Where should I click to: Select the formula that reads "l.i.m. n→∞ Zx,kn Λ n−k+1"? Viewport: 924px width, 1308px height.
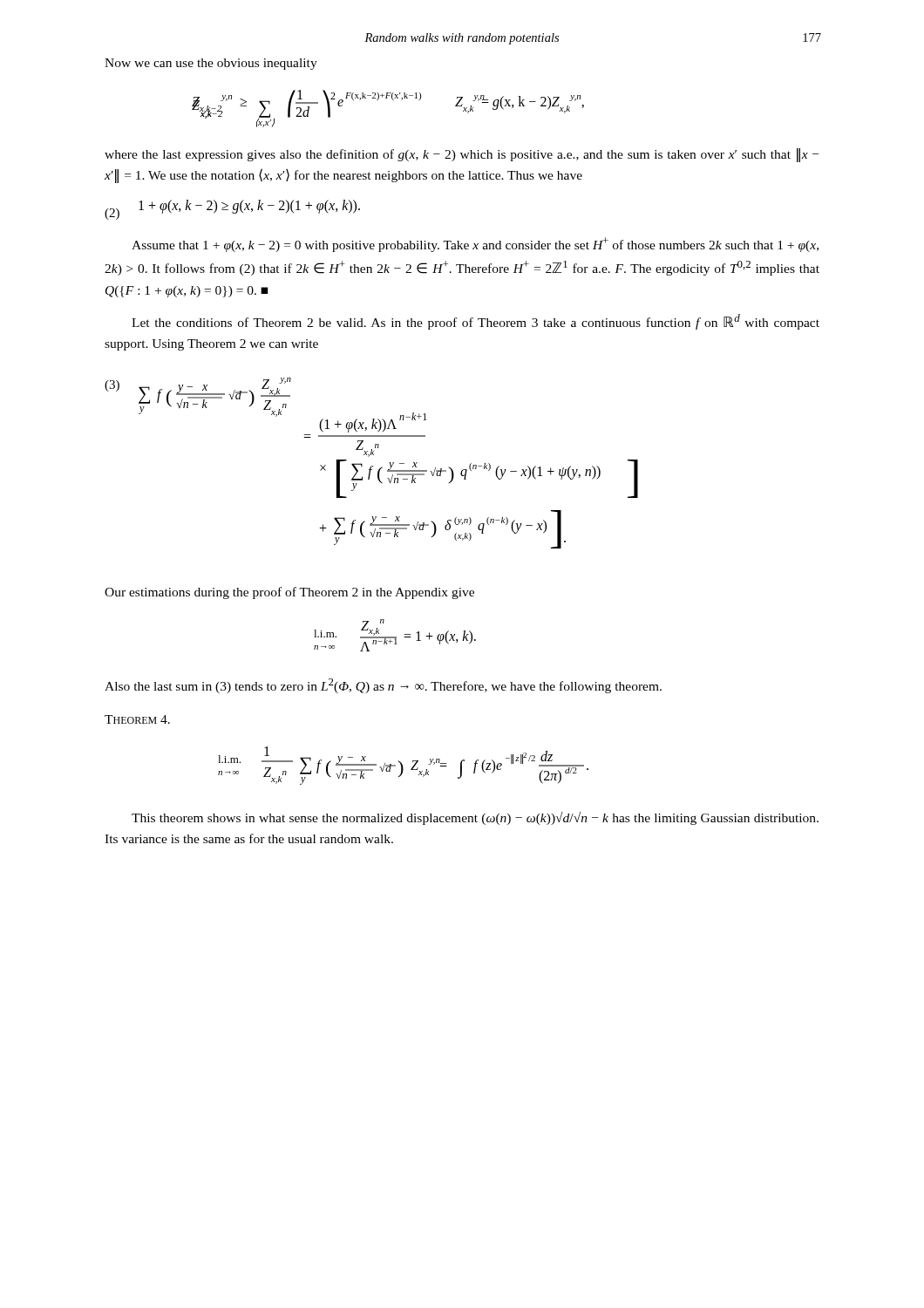[x=462, y=634]
